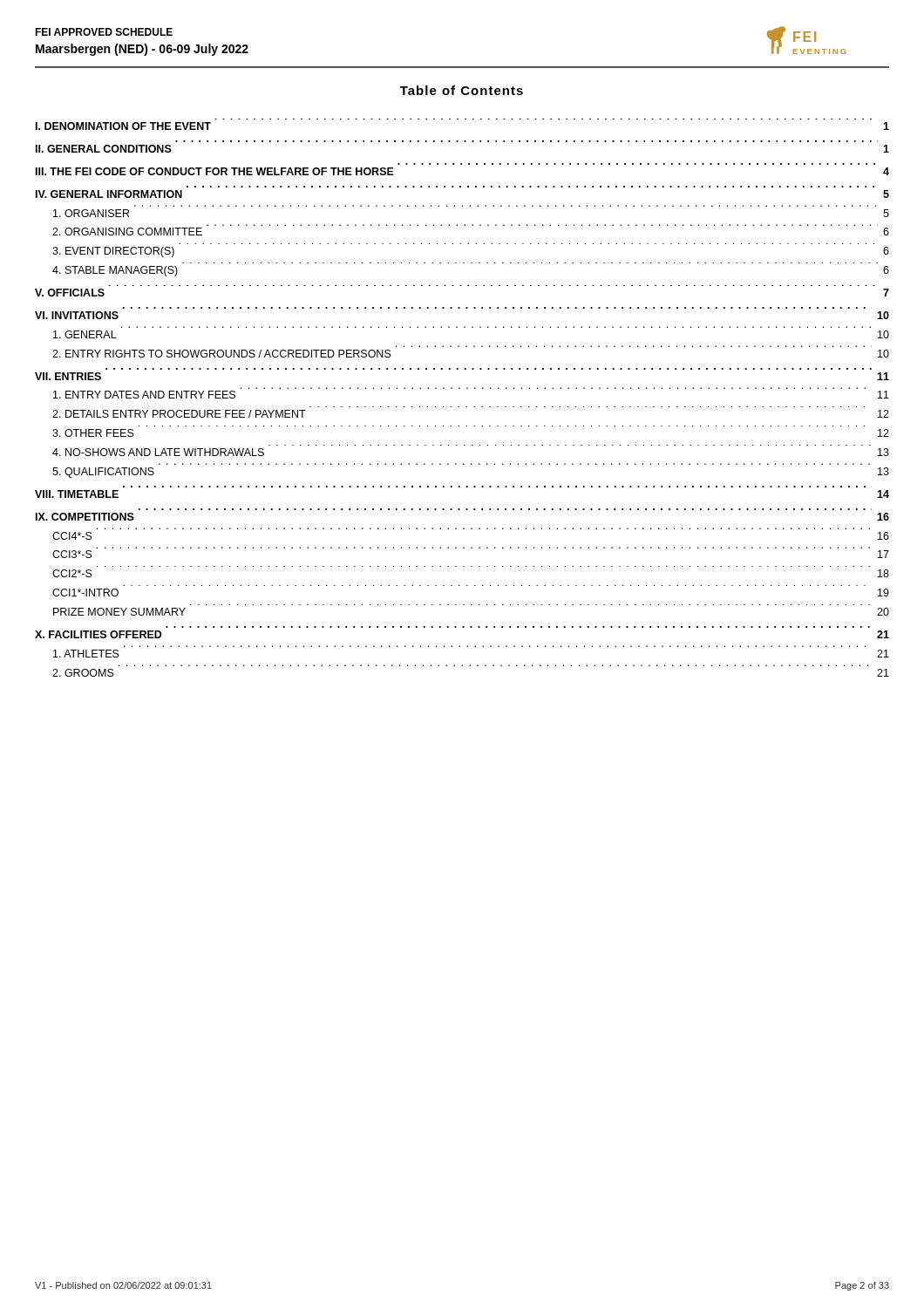Find the block starting "CCI1*-INTRO 19"
924x1308 pixels.
pos(471,594)
